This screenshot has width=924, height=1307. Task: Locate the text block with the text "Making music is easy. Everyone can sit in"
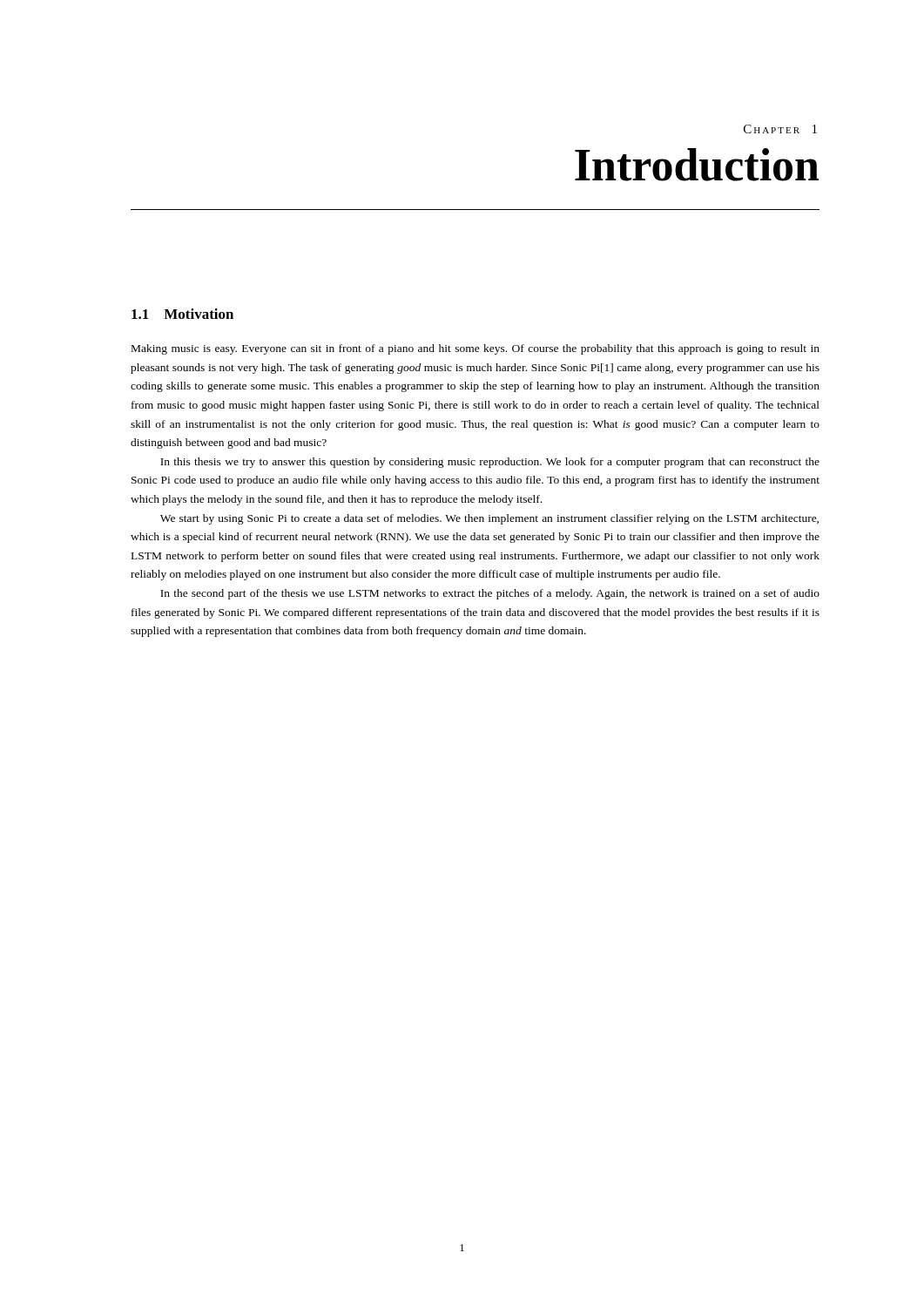pos(475,490)
